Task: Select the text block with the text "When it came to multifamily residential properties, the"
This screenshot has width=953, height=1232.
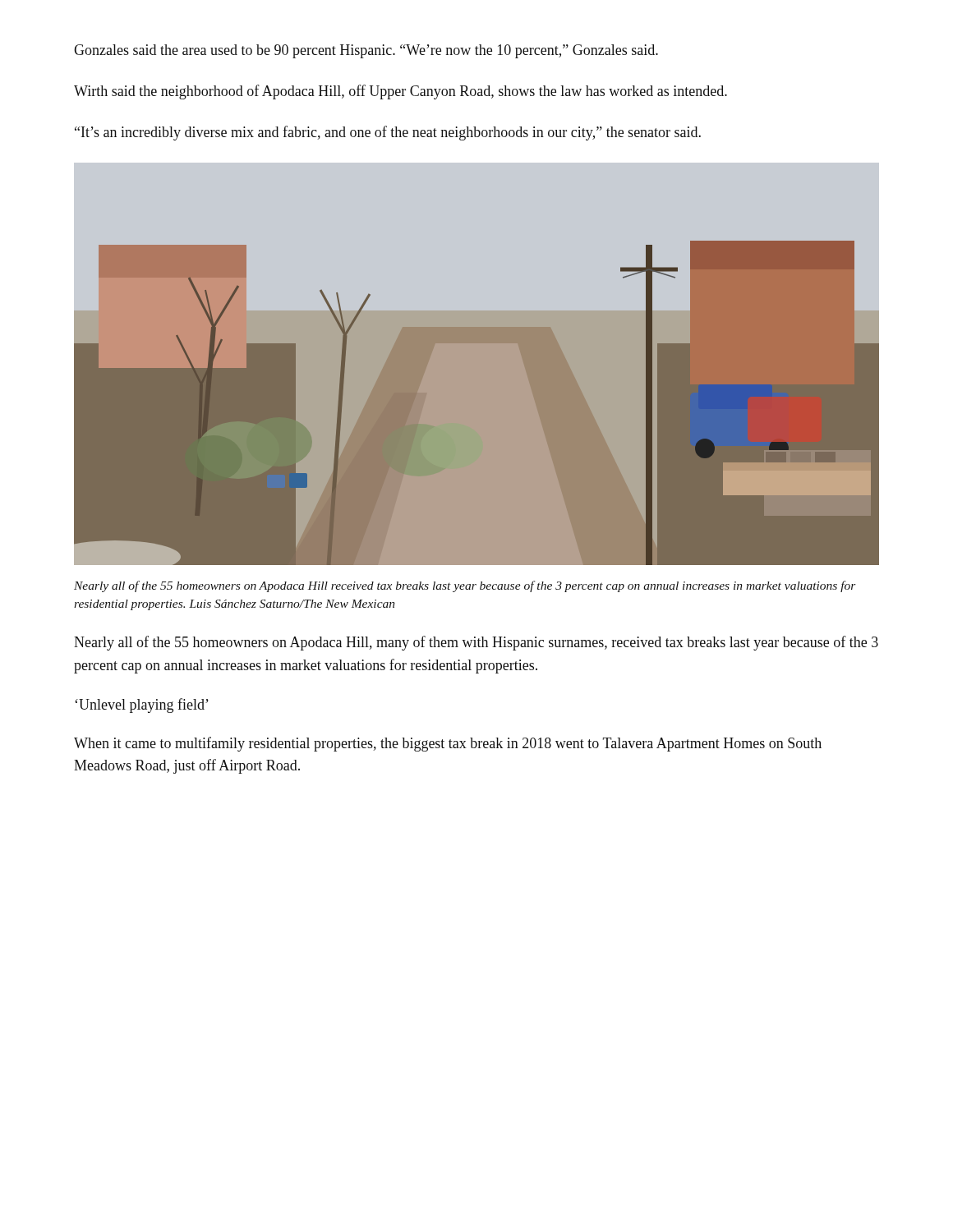Action: tap(448, 754)
